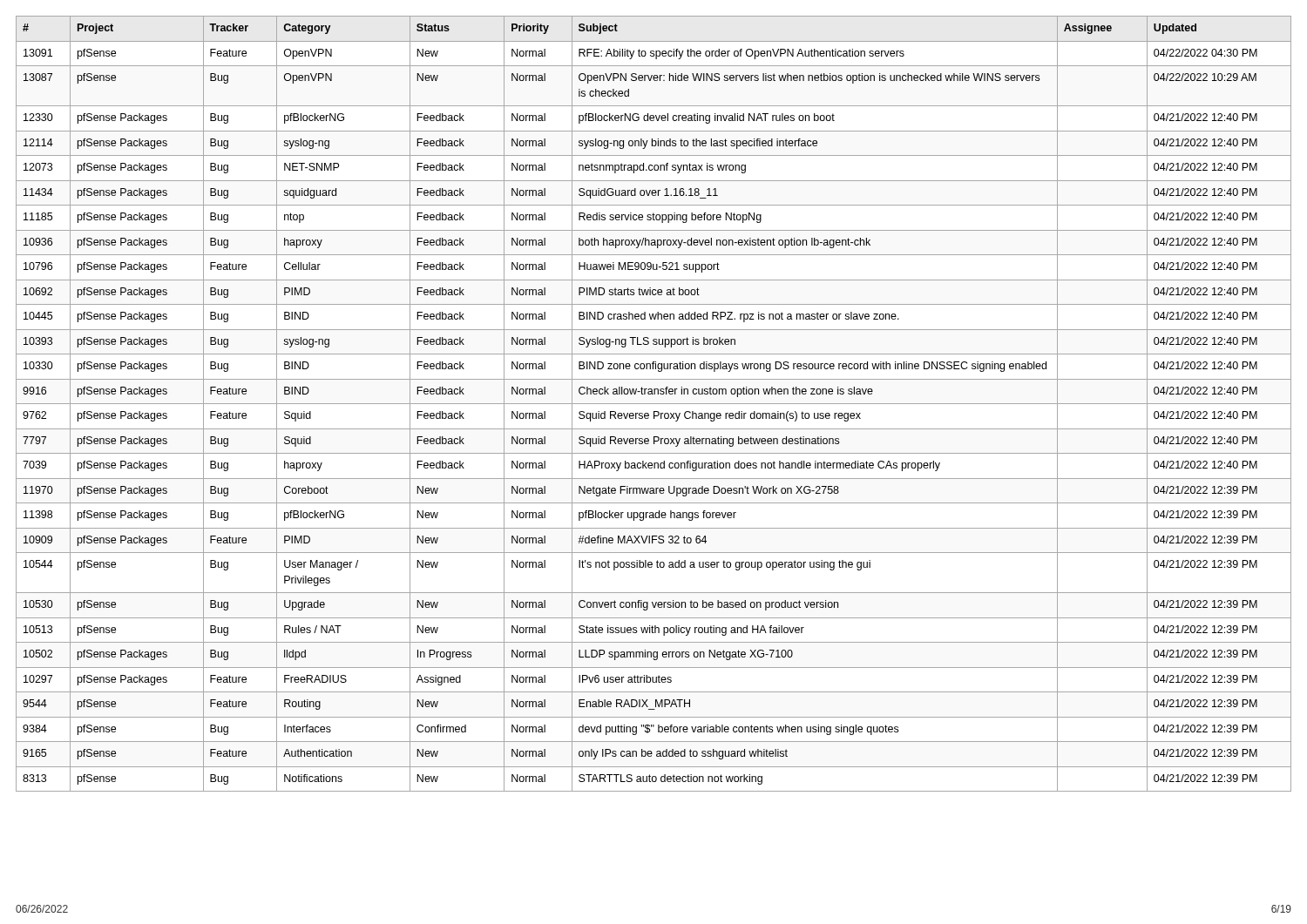1307x924 pixels.
Task: Click on the table containing "04/21/2022 12:39 PM"
Action: pyautogui.click(x=654, y=404)
